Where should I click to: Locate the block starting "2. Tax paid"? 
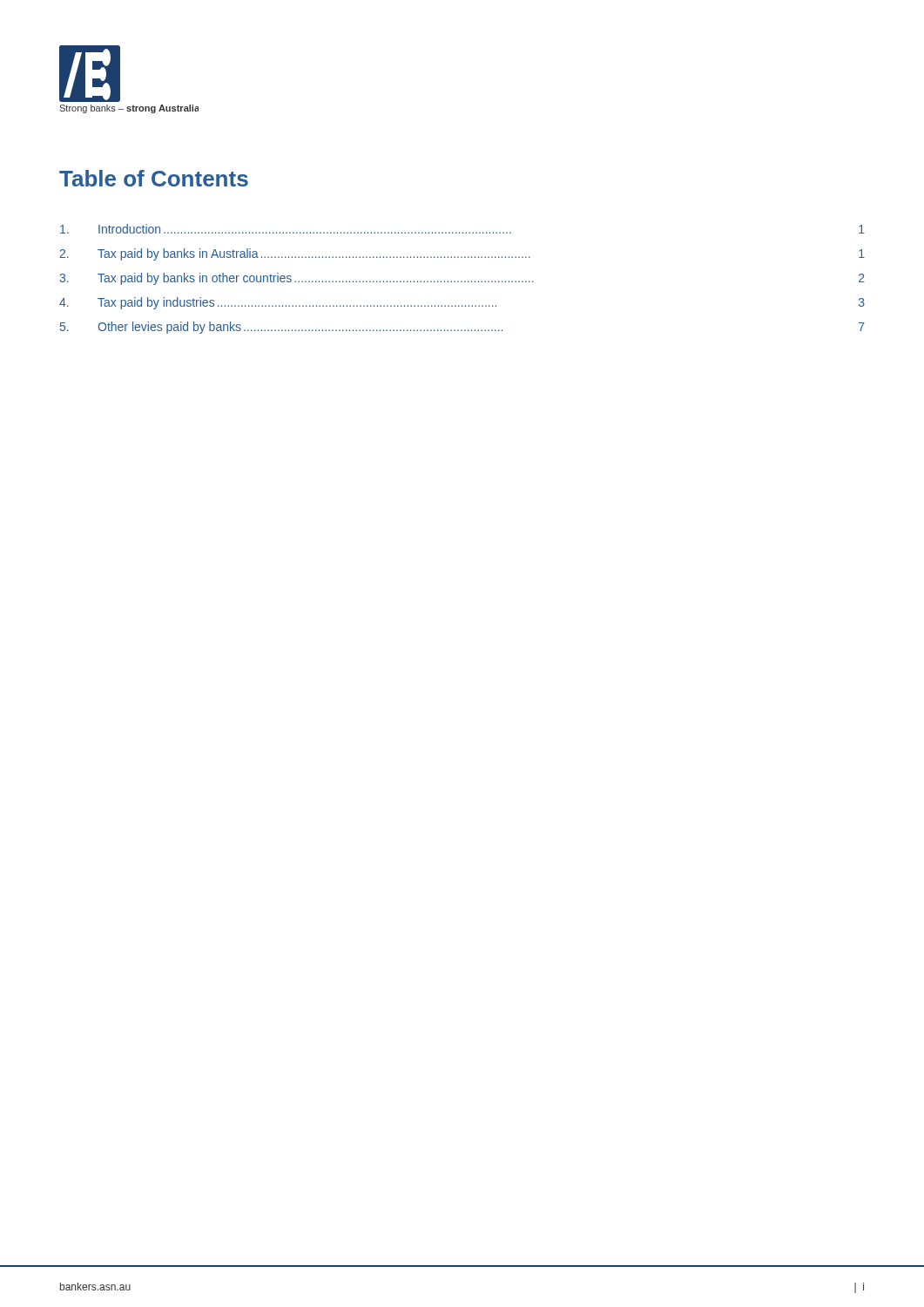click(462, 254)
